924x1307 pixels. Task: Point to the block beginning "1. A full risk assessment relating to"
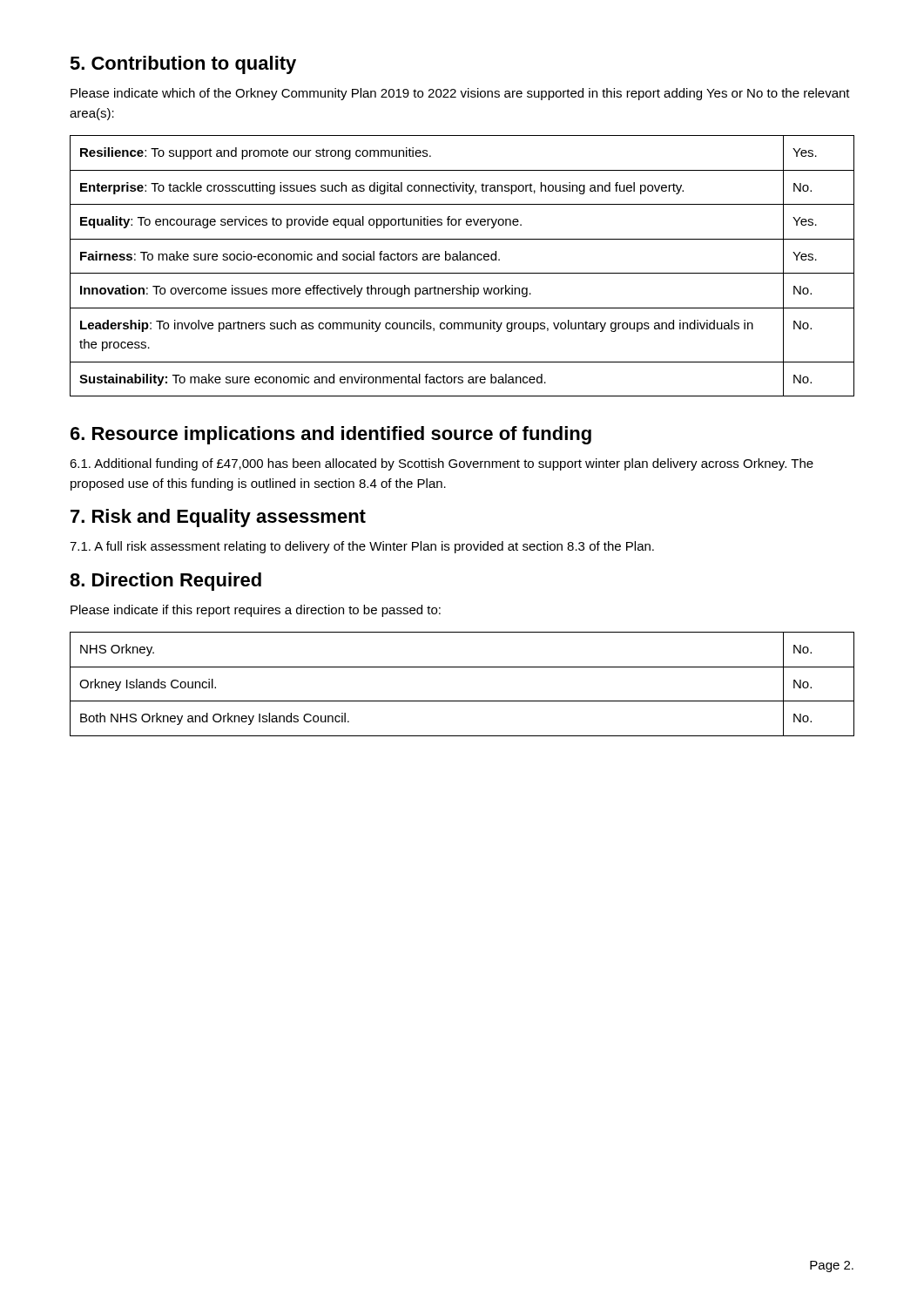coord(362,546)
